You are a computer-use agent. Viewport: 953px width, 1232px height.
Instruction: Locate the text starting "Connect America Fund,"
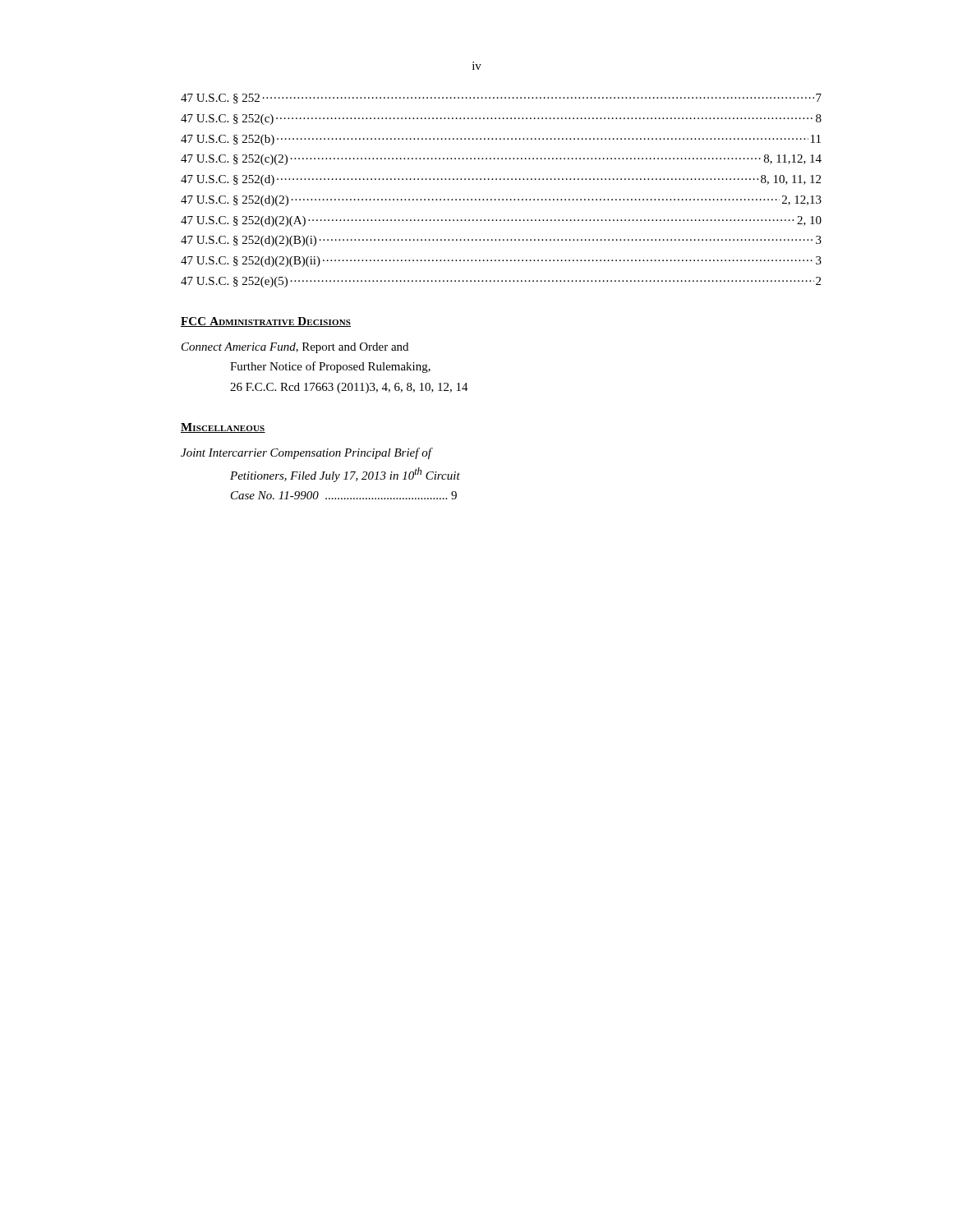point(295,348)
